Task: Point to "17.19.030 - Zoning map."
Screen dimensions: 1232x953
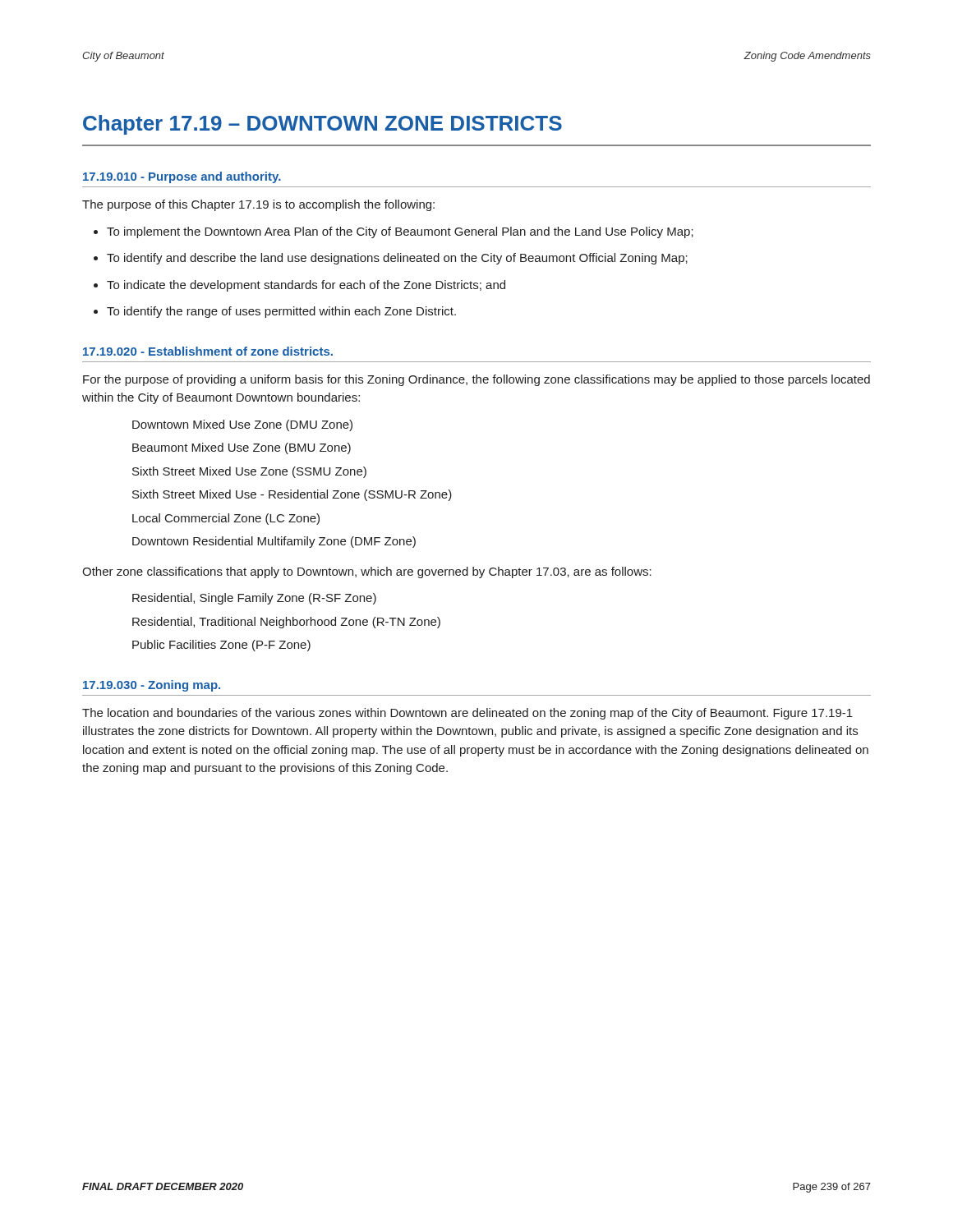Action: point(152,684)
